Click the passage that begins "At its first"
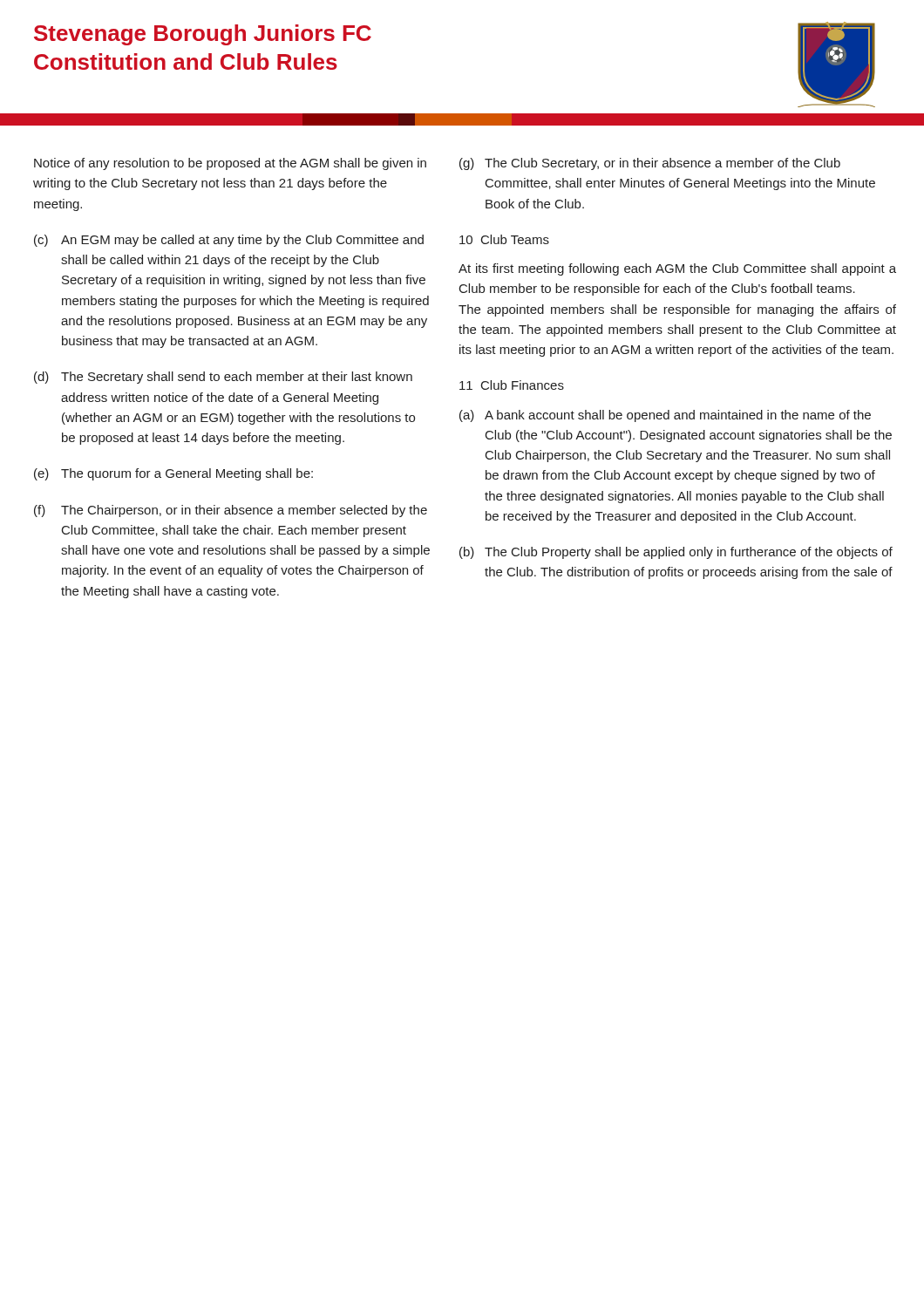The height and width of the screenshot is (1308, 924). (677, 309)
